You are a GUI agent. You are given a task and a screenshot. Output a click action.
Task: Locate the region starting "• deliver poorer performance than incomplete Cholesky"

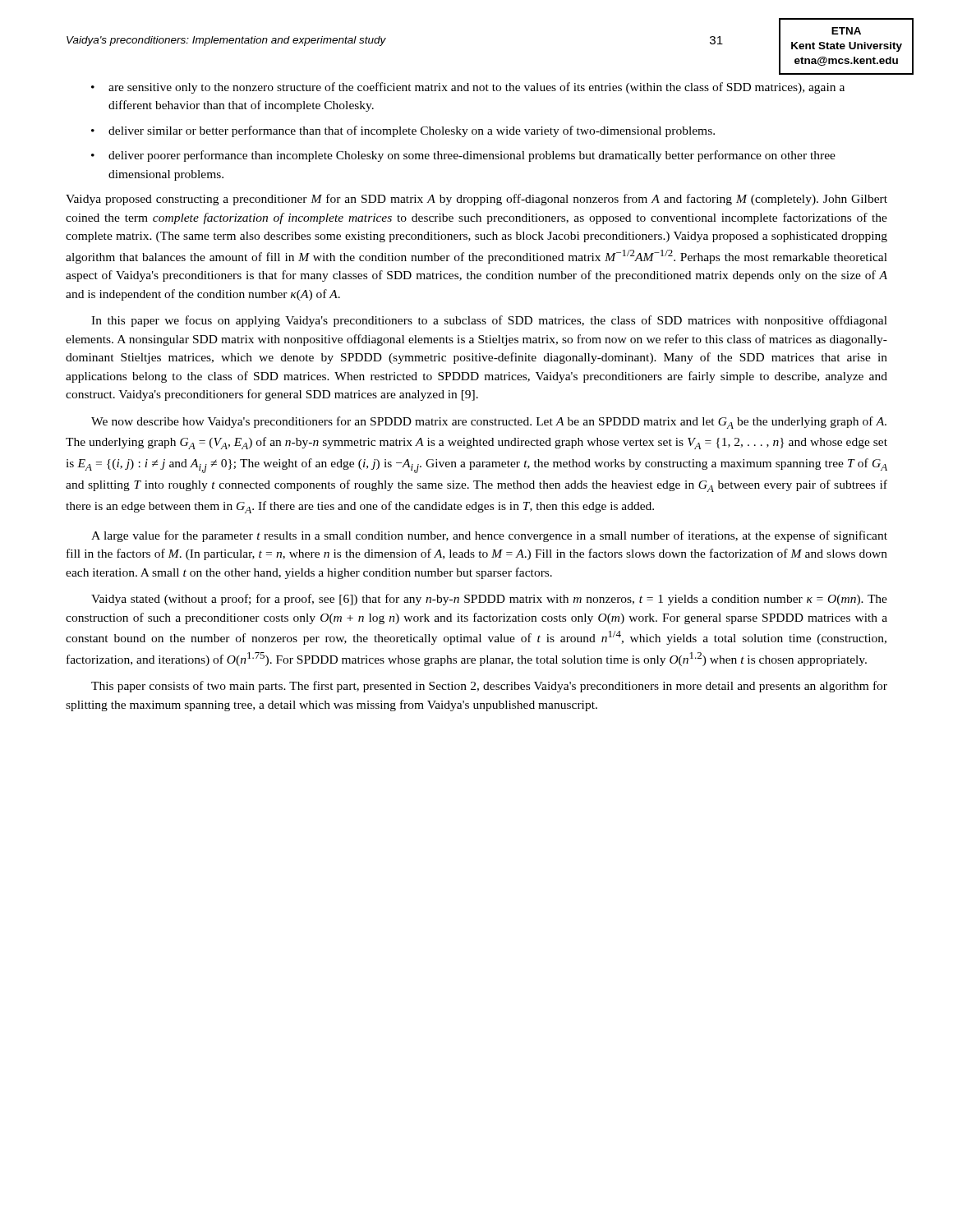click(489, 165)
